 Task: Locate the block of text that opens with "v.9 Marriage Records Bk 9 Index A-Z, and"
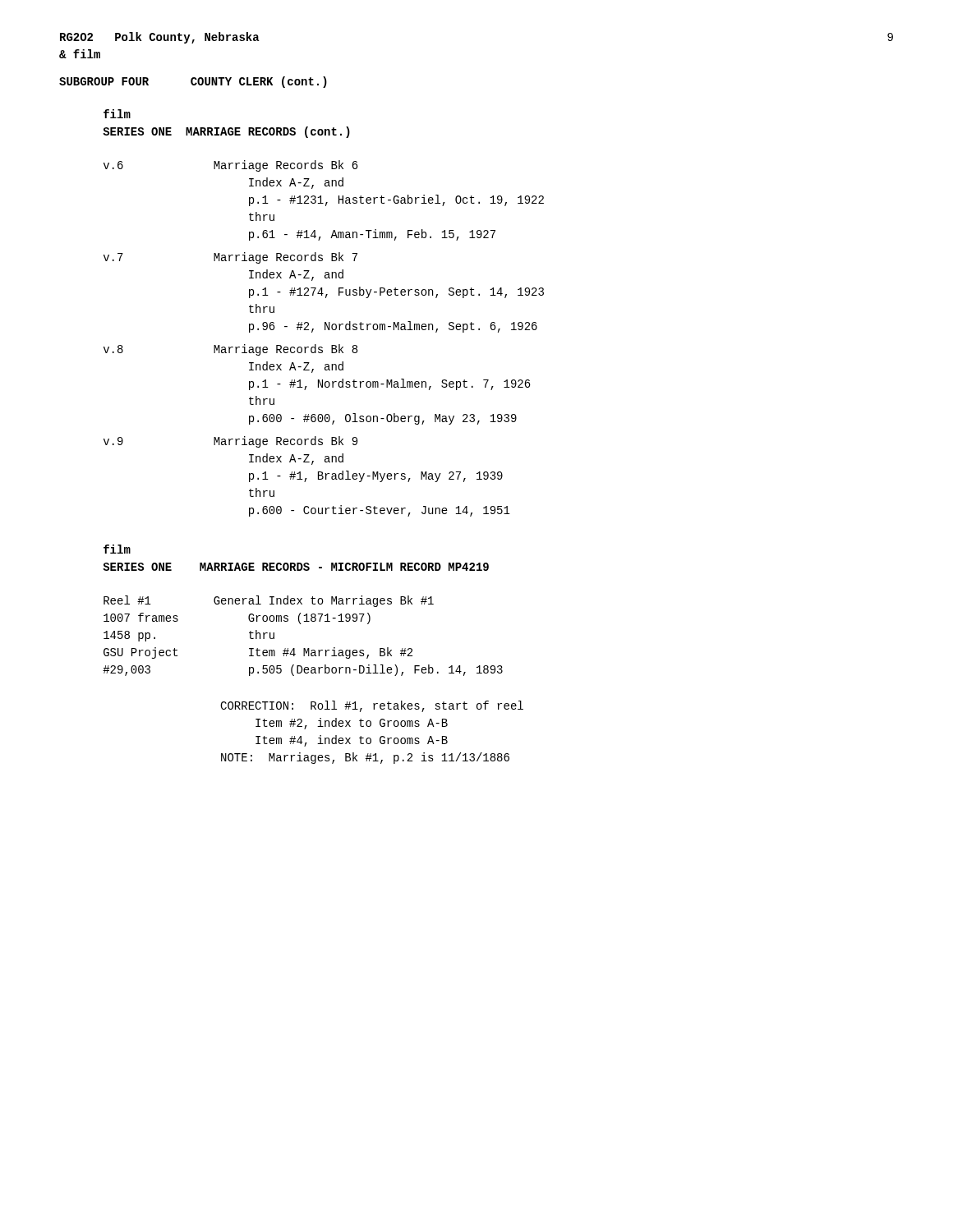296,477
